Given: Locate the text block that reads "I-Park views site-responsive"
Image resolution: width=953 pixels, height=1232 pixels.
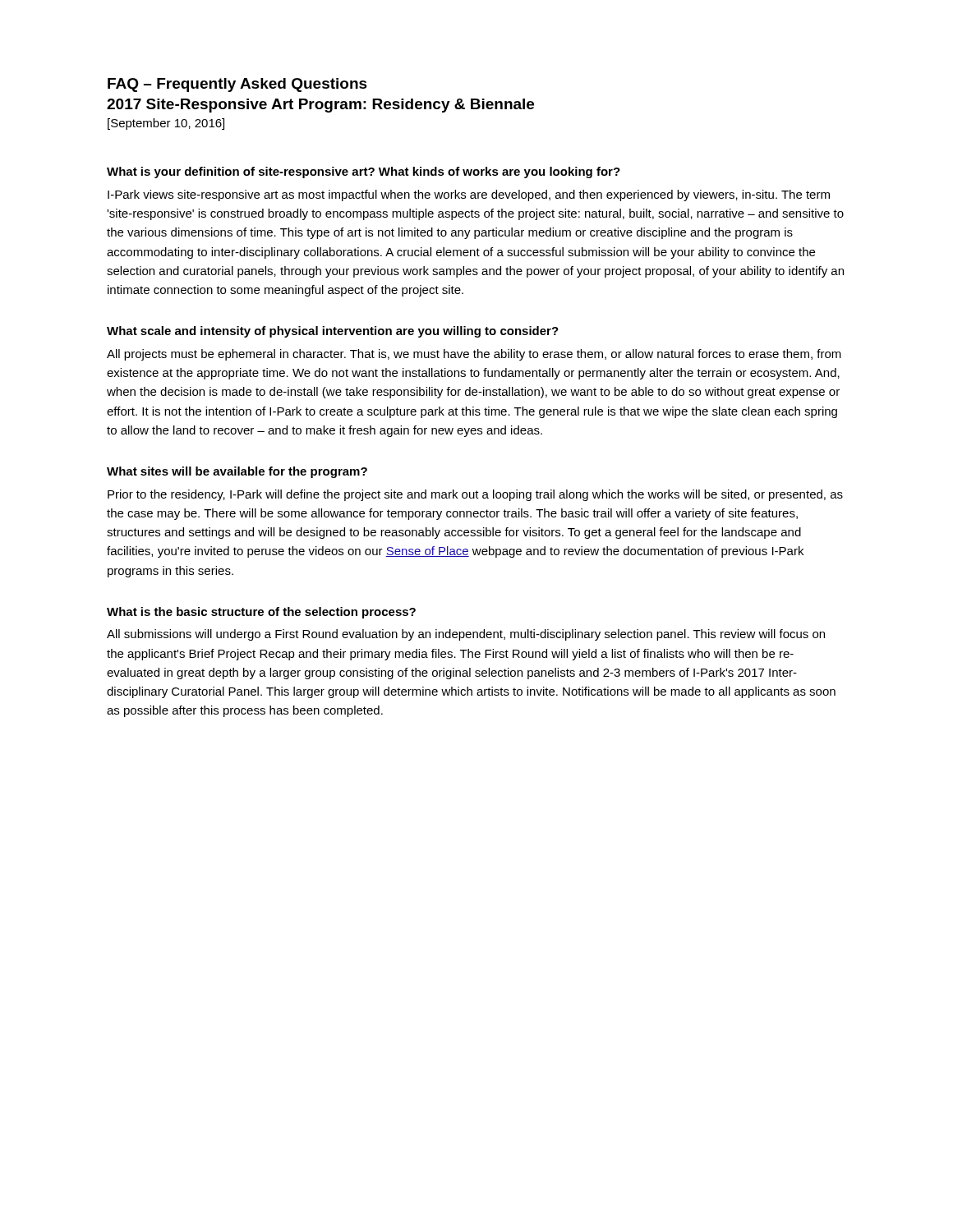Looking at the screenshot, I should click(476, 242).
